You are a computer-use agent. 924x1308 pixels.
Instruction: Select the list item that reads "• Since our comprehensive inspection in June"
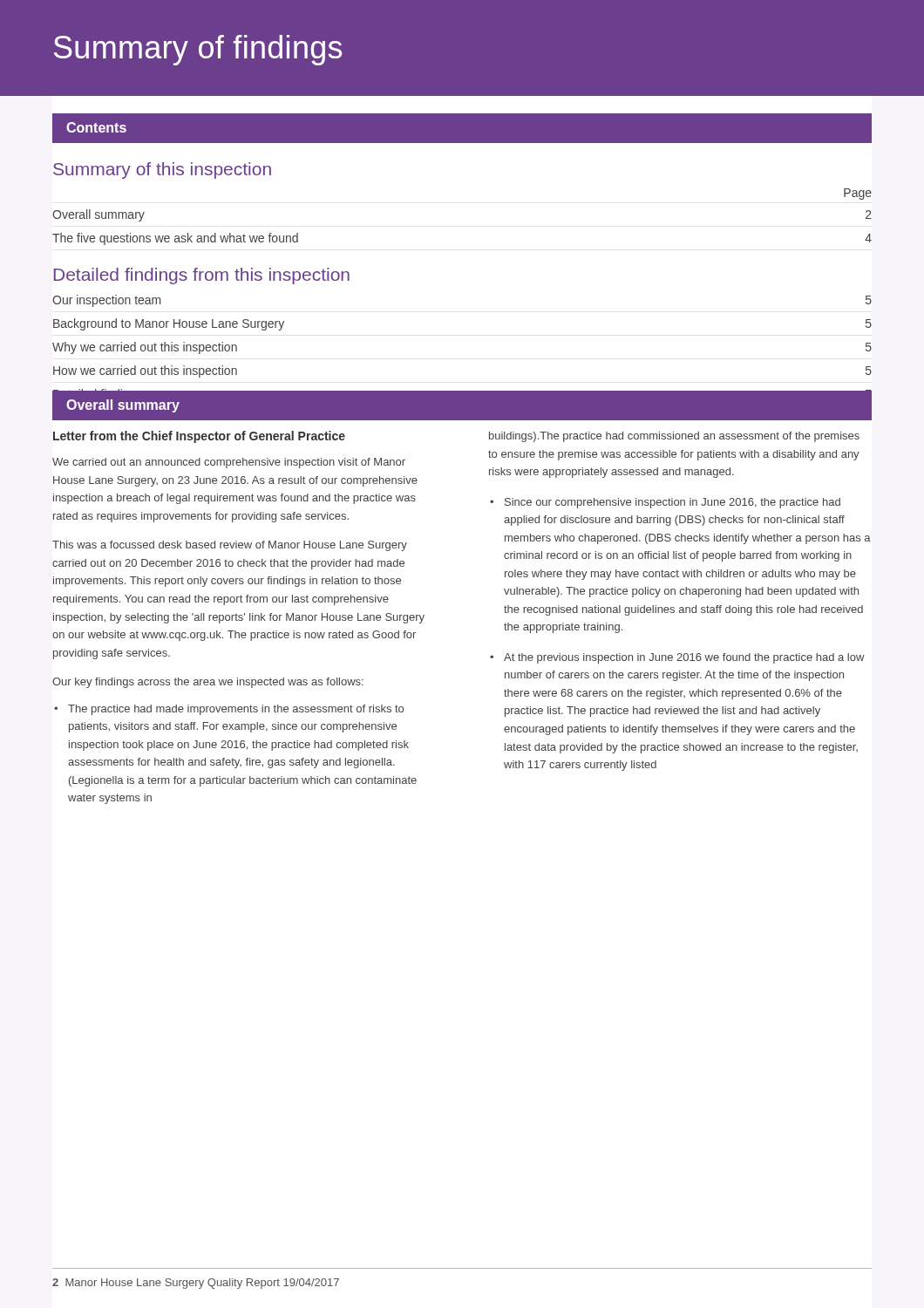point(680,563)
